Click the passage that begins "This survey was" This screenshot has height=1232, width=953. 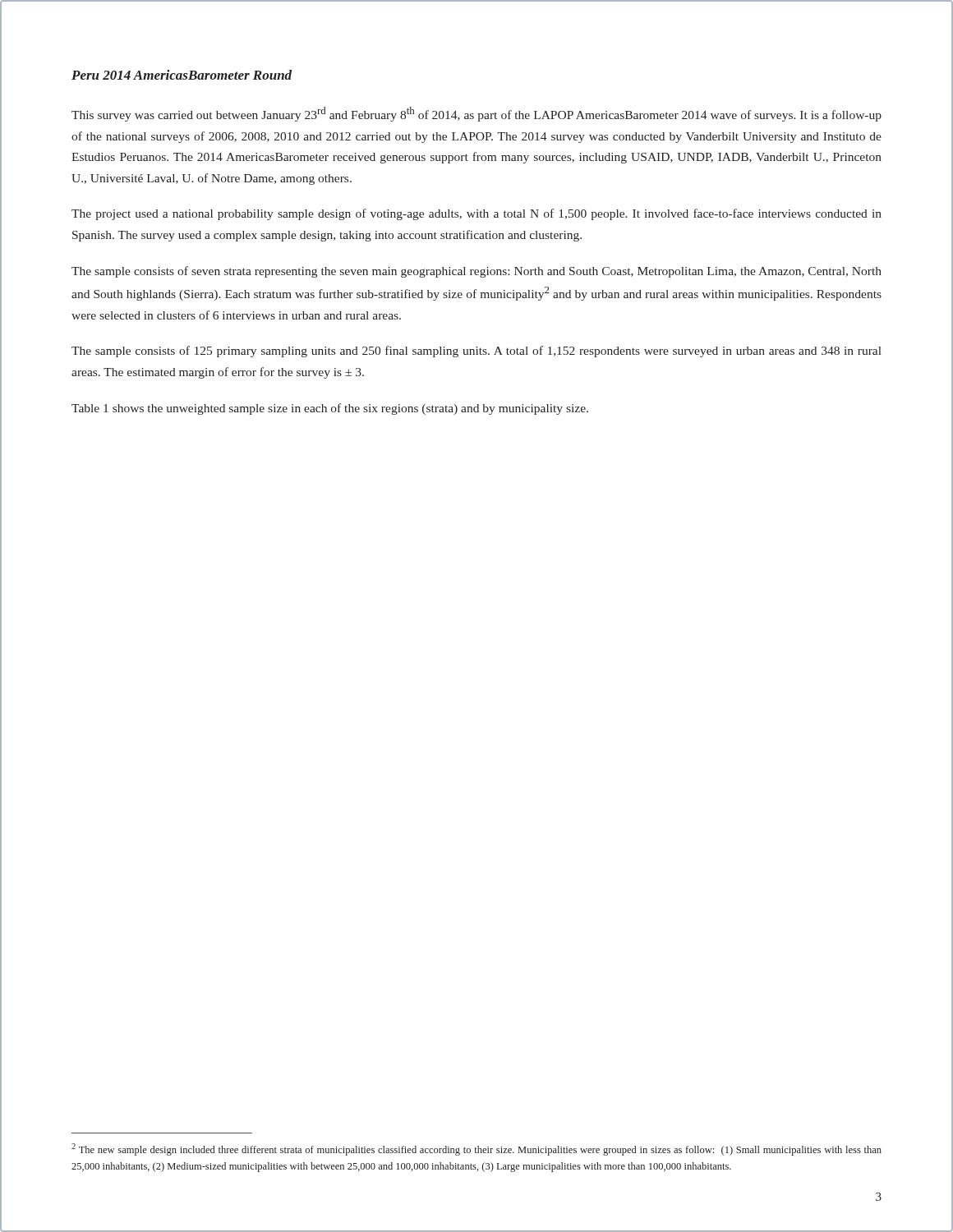pyautogui.click(x=476, y=145)
